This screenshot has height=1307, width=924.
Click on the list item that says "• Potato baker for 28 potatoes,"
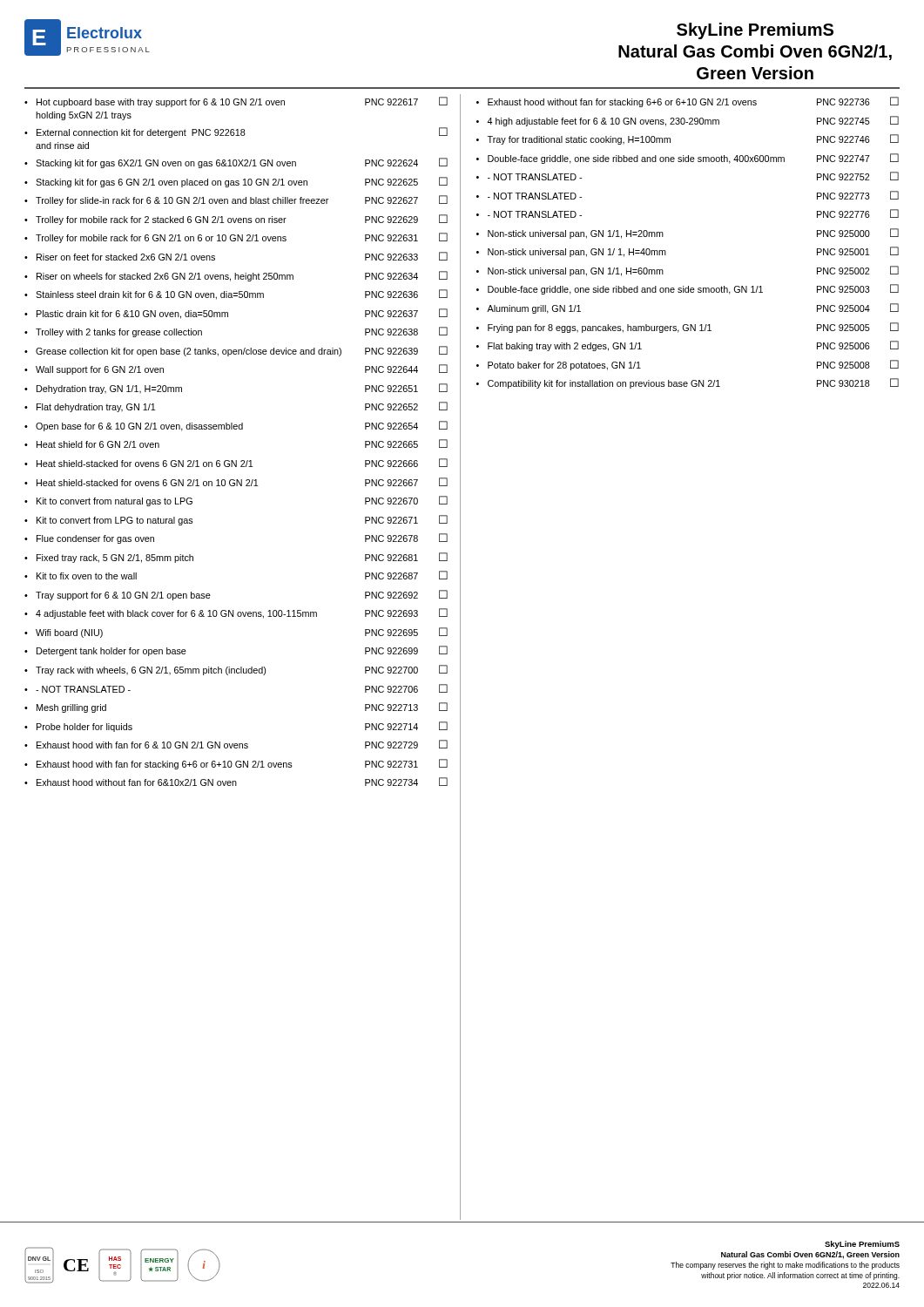[x=563, y=365]
